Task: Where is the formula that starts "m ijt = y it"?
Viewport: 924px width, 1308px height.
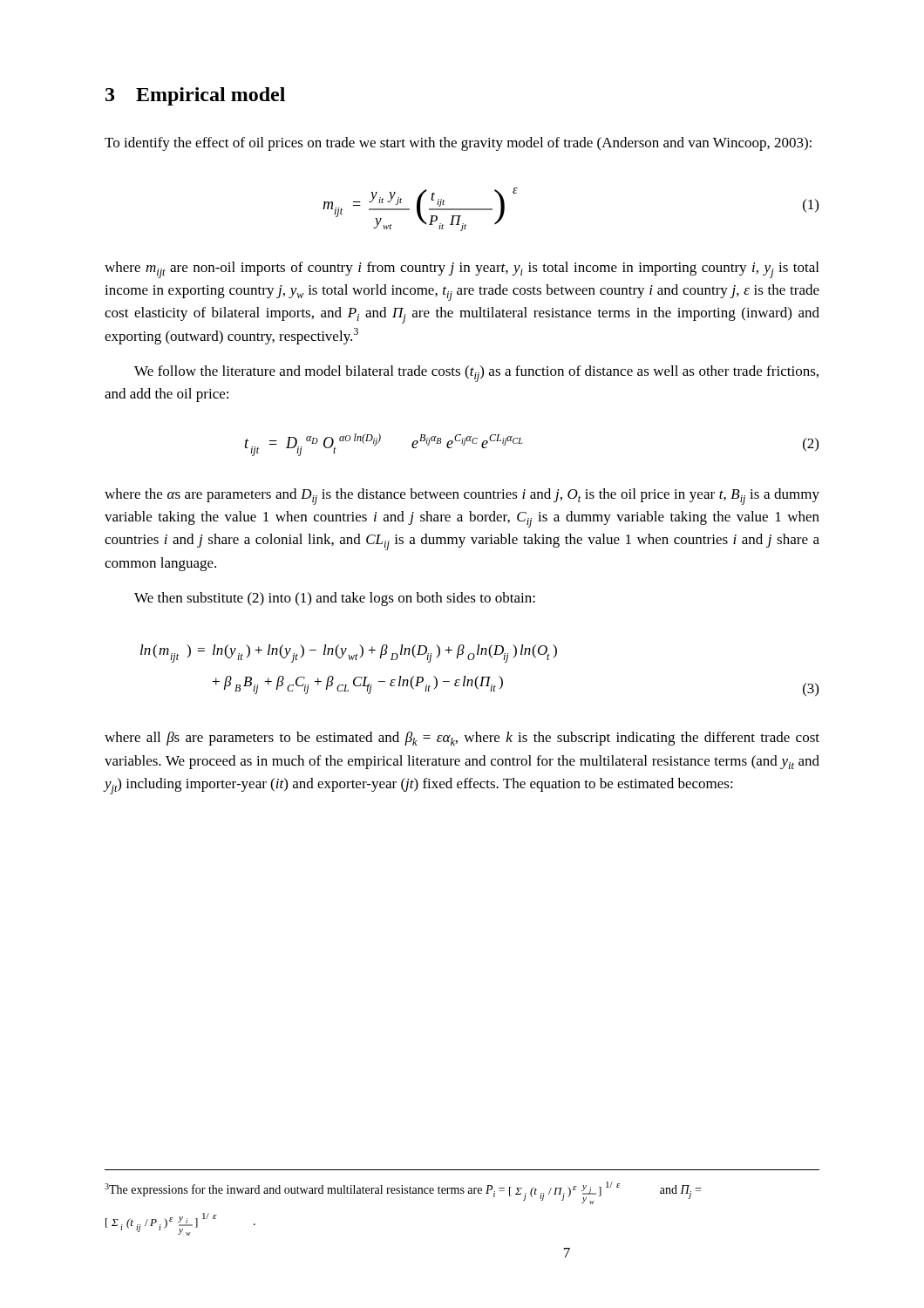Action: (x=421, y=211)
